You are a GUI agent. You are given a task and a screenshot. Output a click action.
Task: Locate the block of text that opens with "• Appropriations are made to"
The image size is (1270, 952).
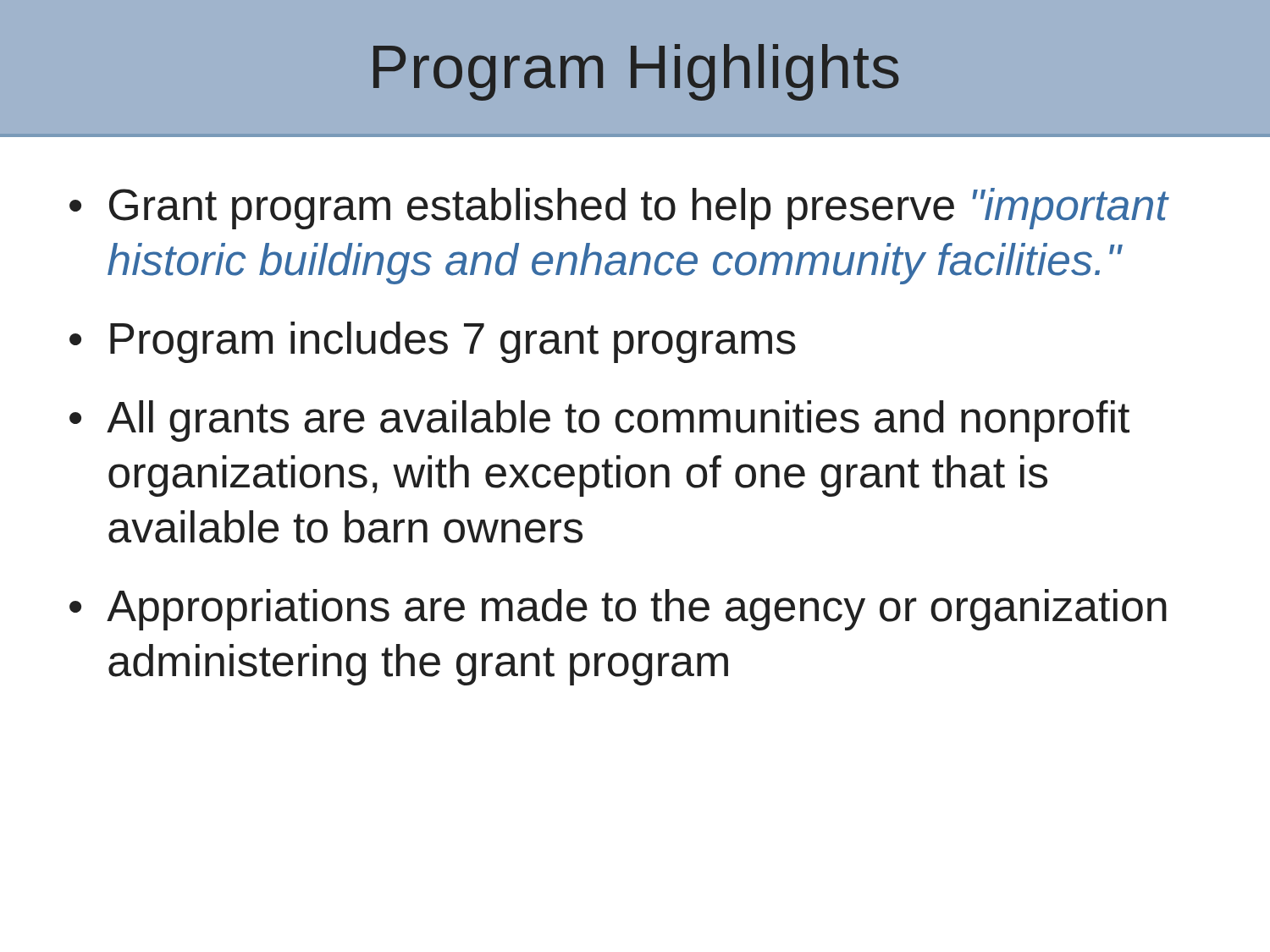click(x=635, y=634)
